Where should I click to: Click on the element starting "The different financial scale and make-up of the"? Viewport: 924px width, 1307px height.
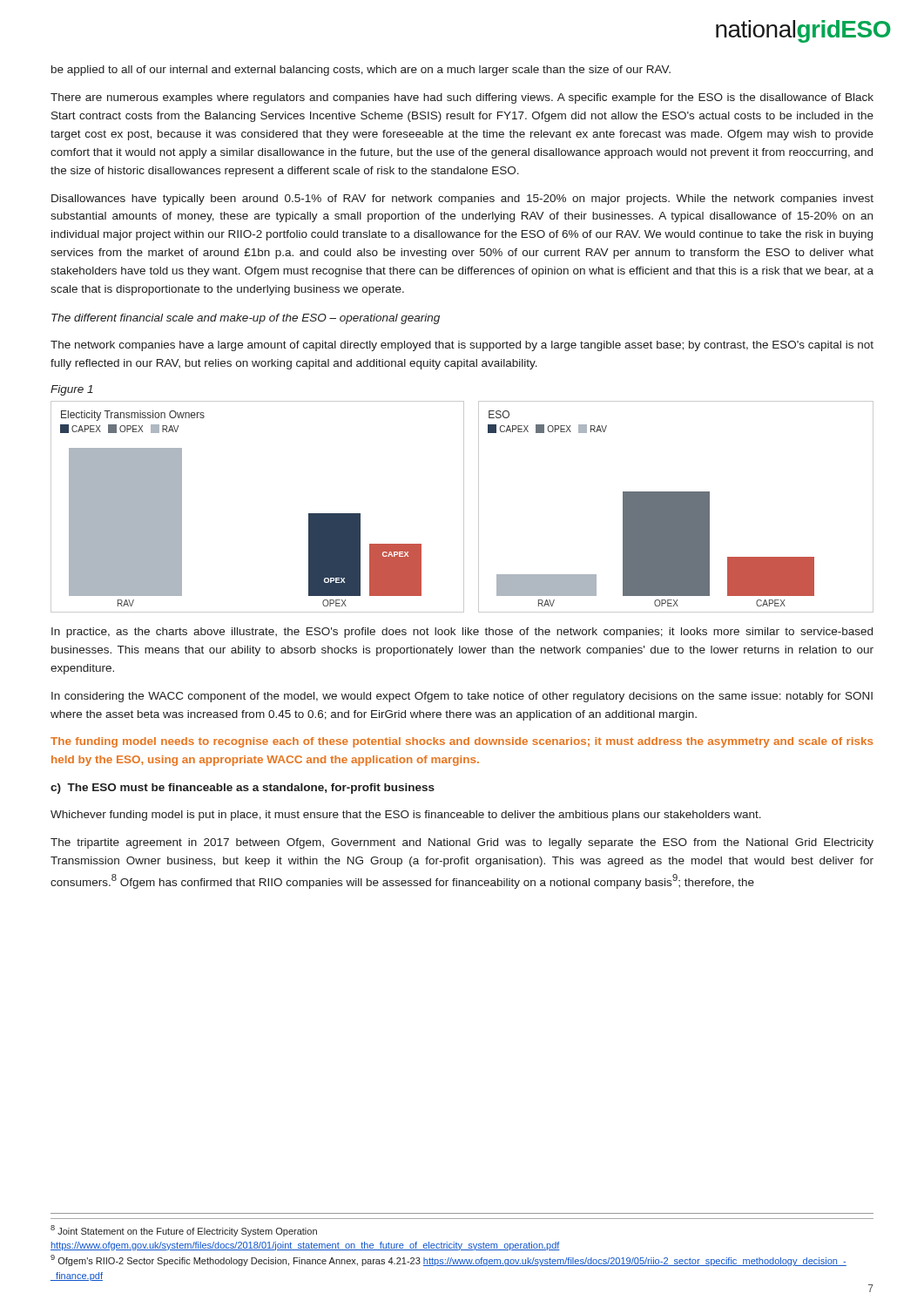pyautogui.click(x=245, y=318)
